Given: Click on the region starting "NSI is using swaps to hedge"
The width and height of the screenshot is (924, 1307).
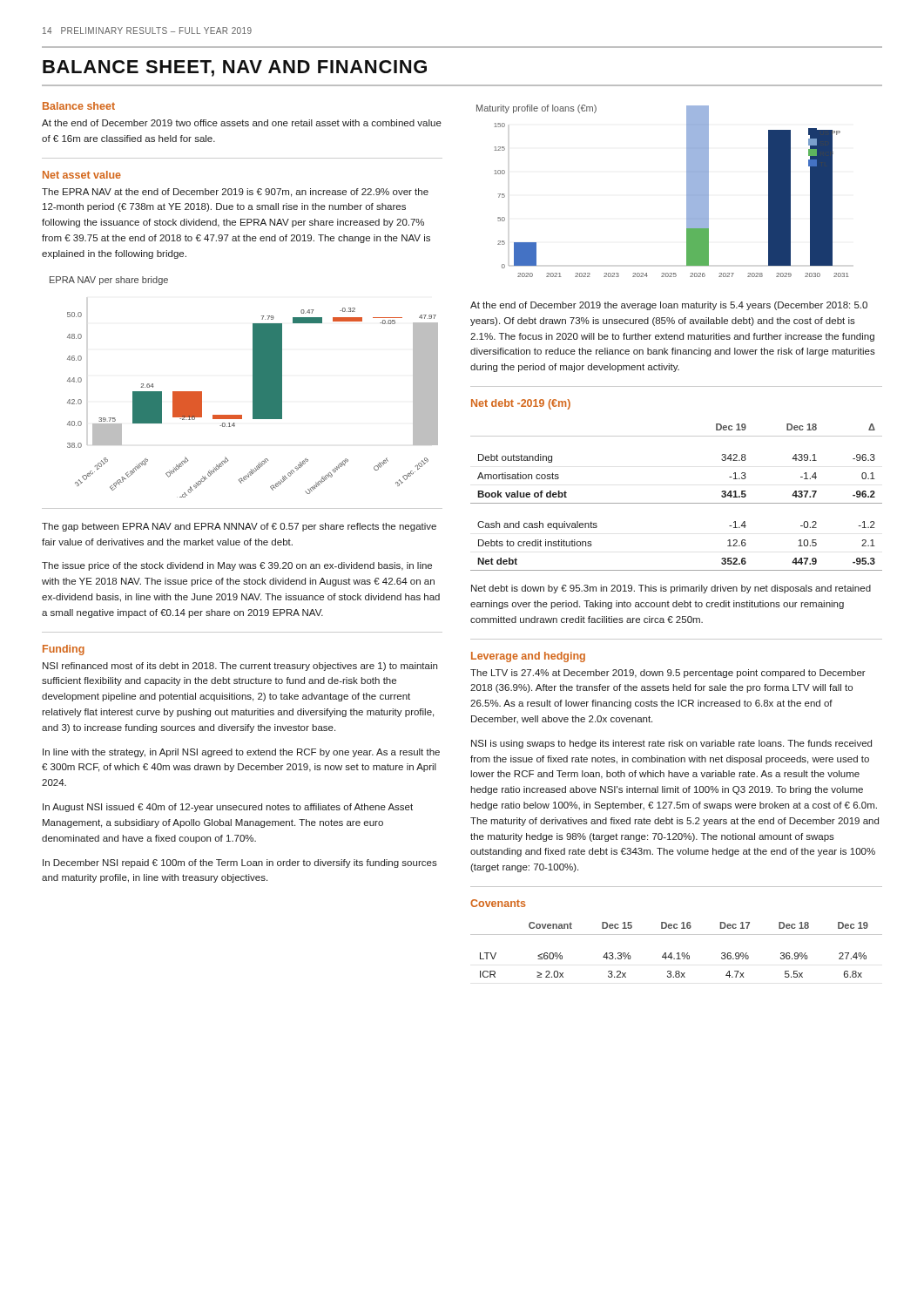Looking at the screenshot, I should pyautogui.click(x=675, y=805).
